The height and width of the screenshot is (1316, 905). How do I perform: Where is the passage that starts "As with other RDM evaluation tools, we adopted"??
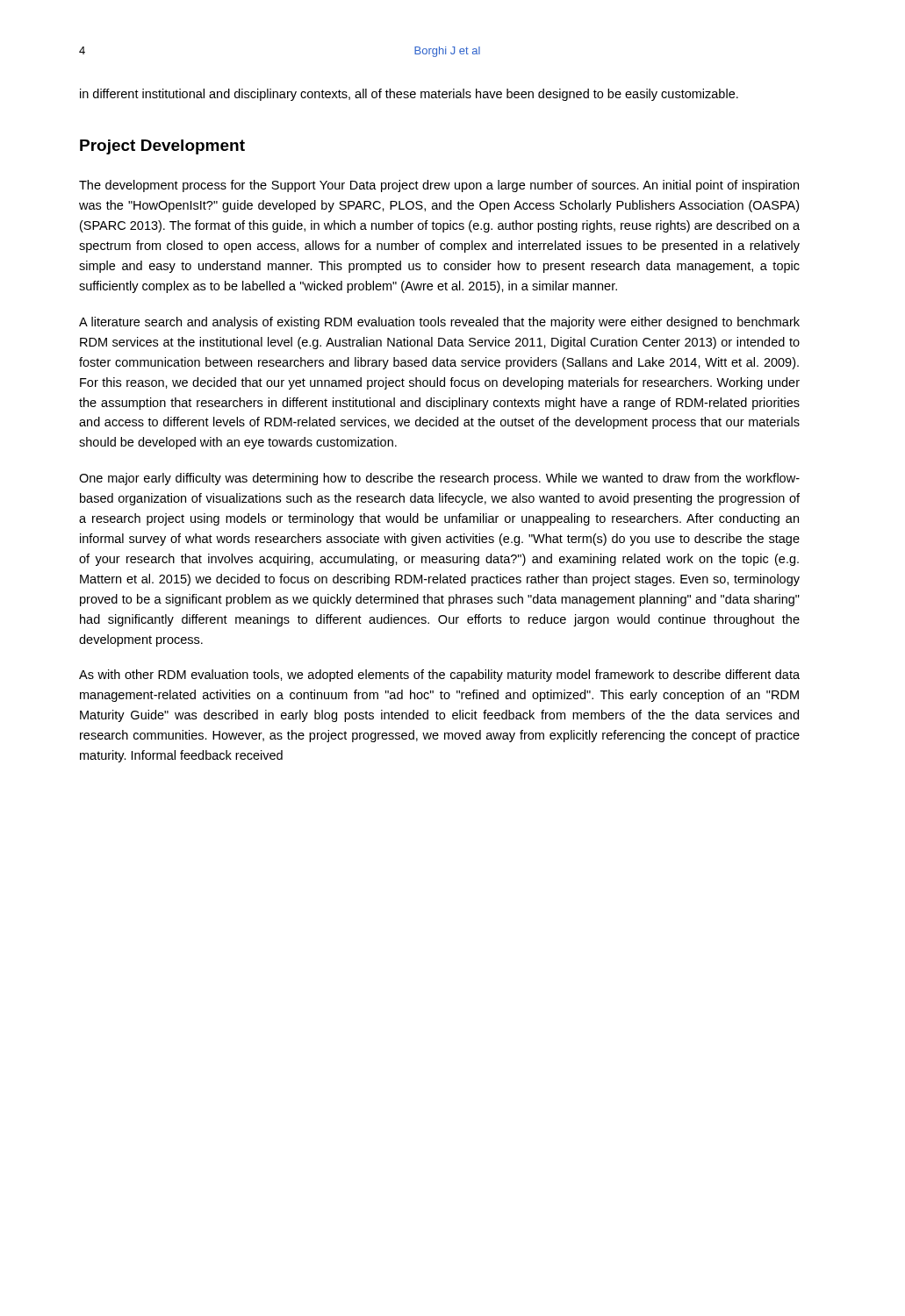pos(439,715)
